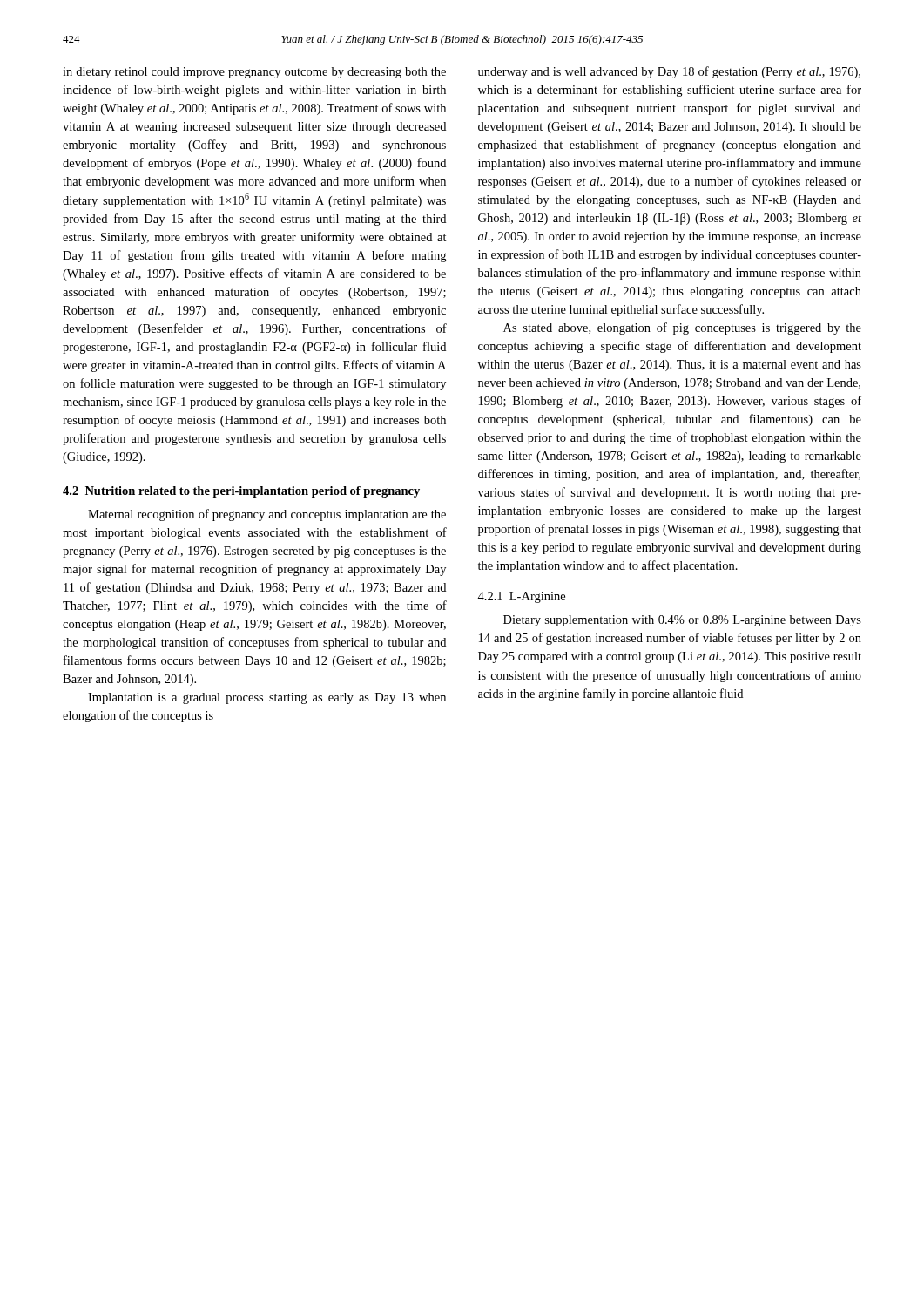Click the section header that begins "4.2 Nutrition related to the peri-implantation period of"
This screenshot has height=1307, width=924.
pos(241,491)
